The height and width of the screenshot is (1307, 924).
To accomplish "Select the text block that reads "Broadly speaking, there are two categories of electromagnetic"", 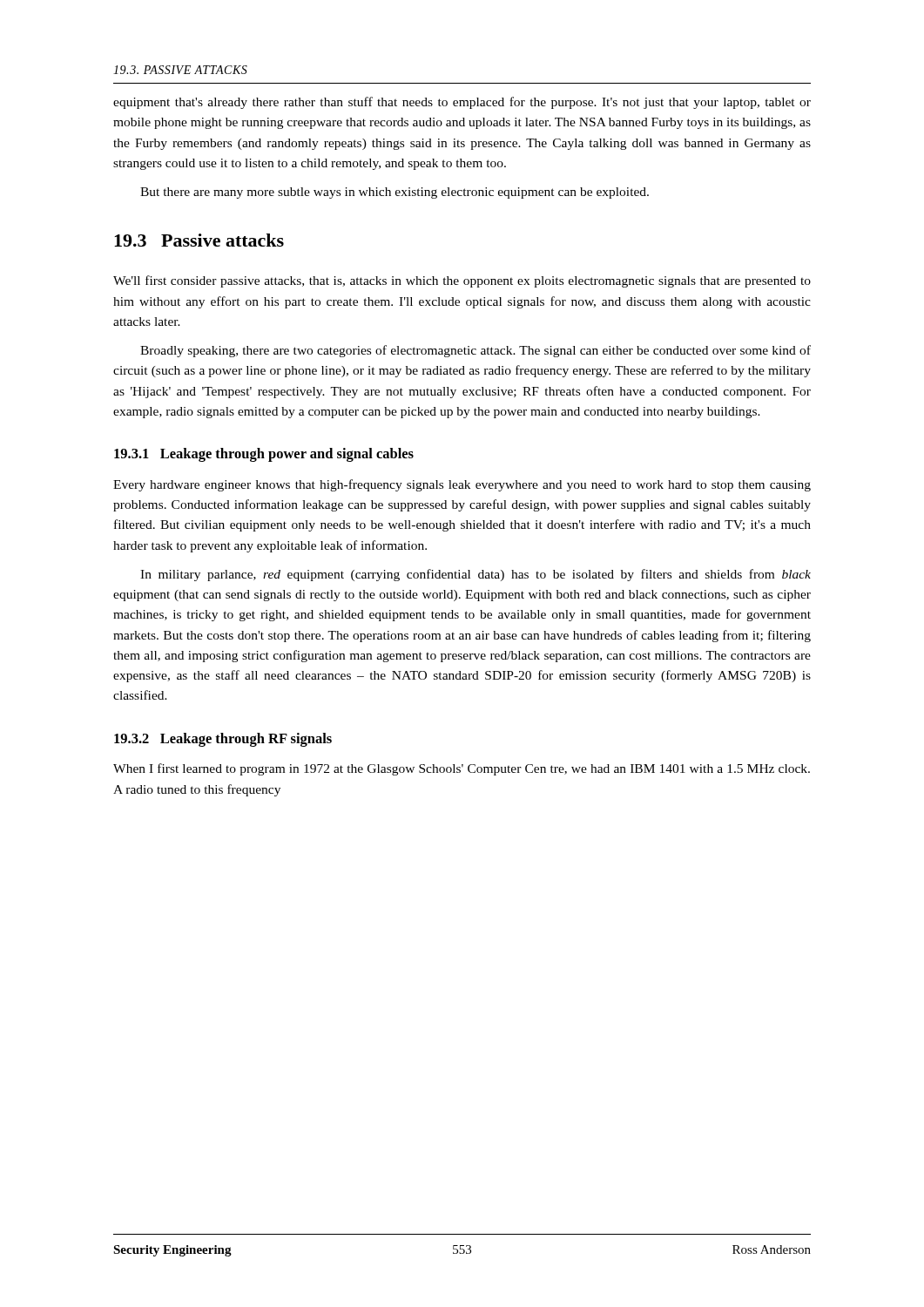I will [x=462, y=380].
